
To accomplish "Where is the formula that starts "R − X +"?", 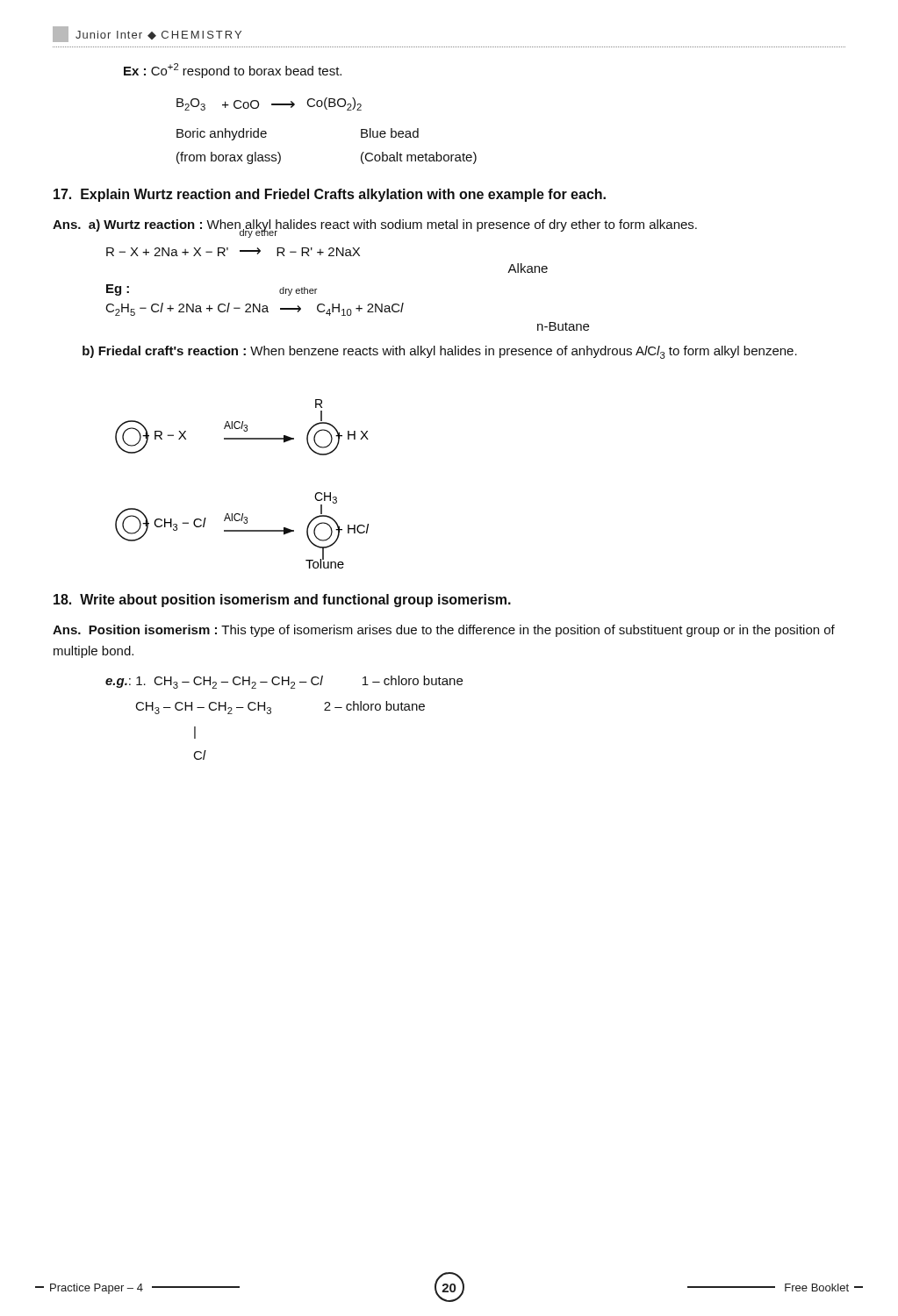I will point(165,251).
